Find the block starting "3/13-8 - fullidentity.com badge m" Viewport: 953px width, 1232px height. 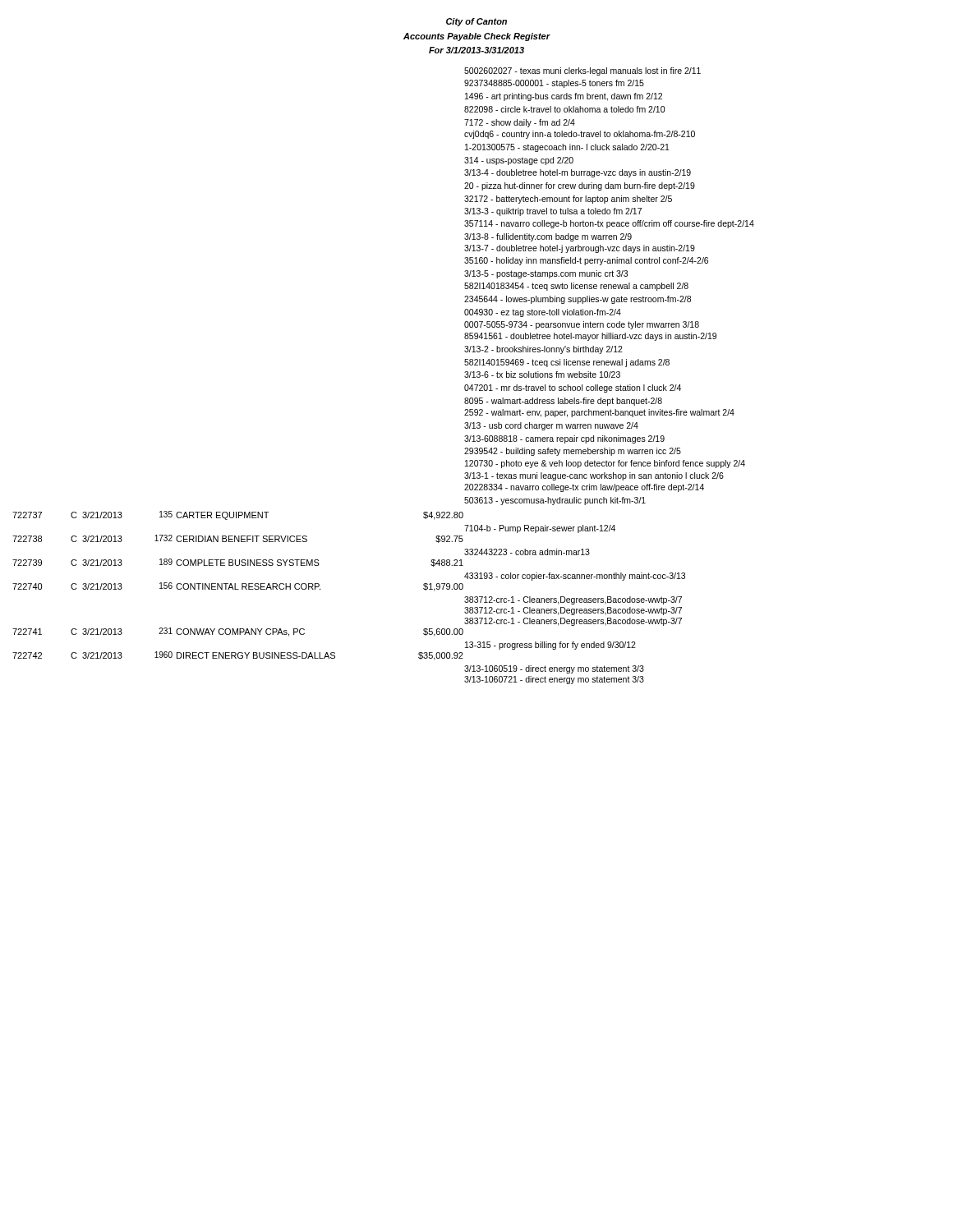click(x=586, y=248)
